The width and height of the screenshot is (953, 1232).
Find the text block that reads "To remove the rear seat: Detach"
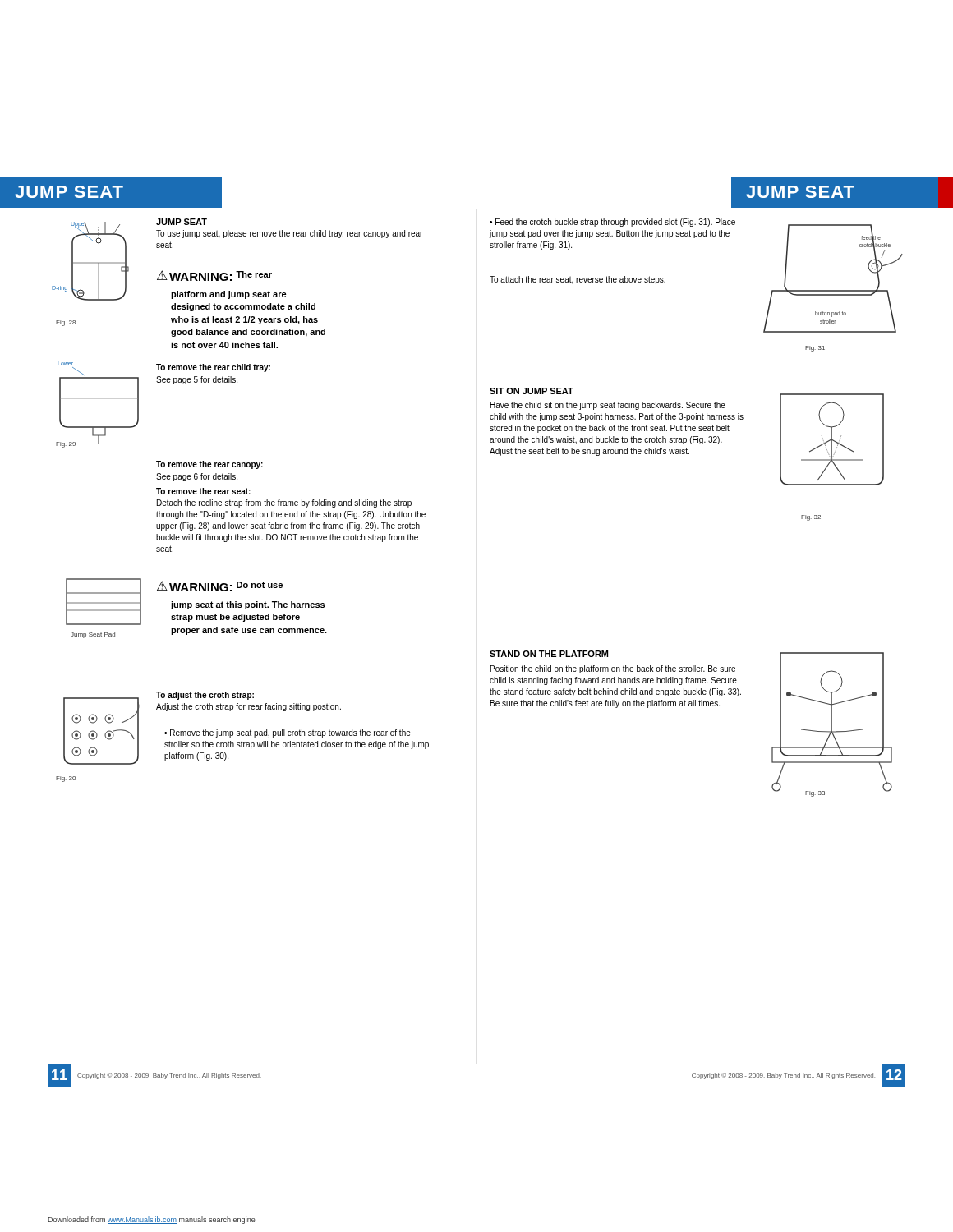coord(291,520)
